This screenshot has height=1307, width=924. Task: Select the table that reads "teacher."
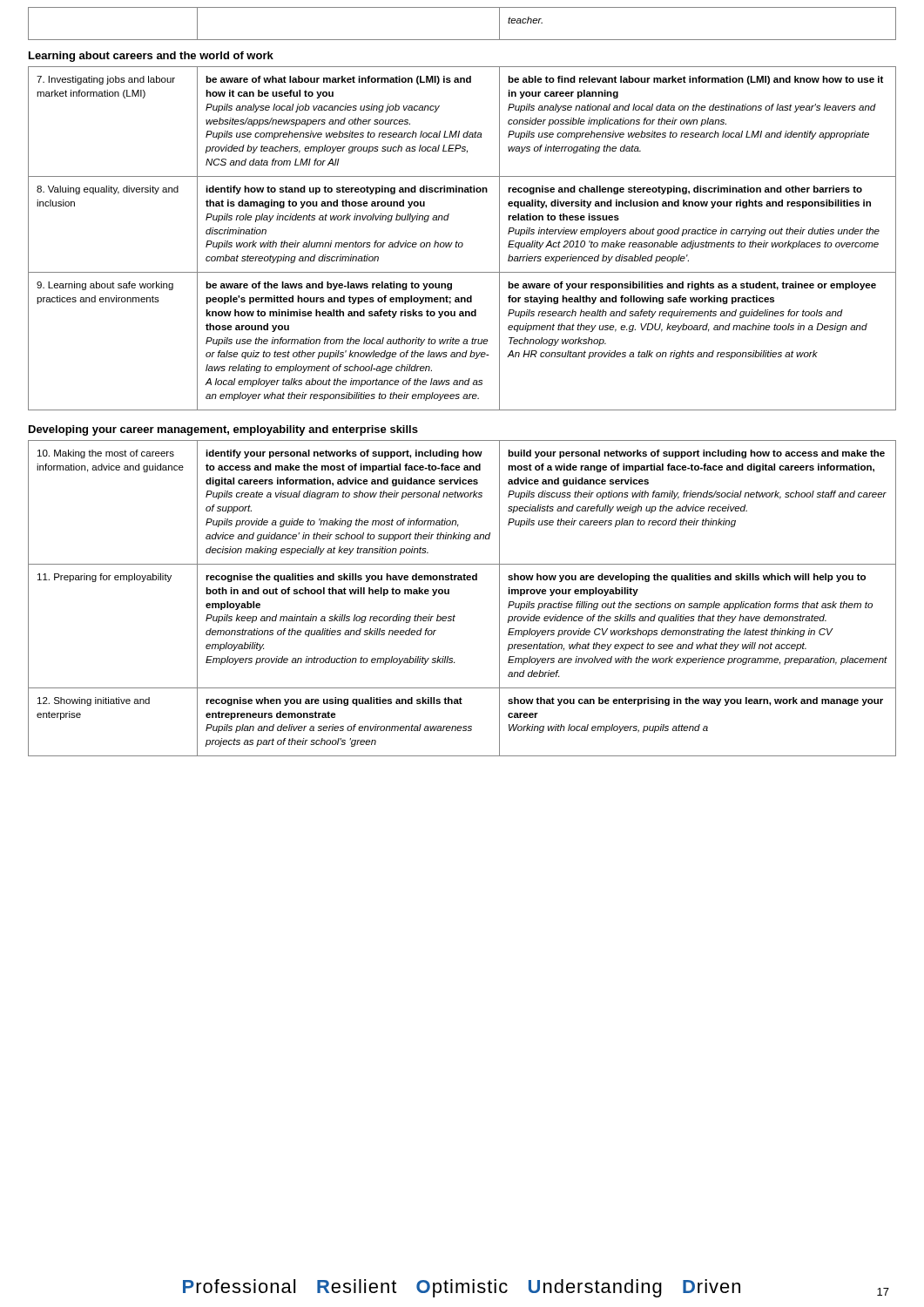(x=462, y=24)
